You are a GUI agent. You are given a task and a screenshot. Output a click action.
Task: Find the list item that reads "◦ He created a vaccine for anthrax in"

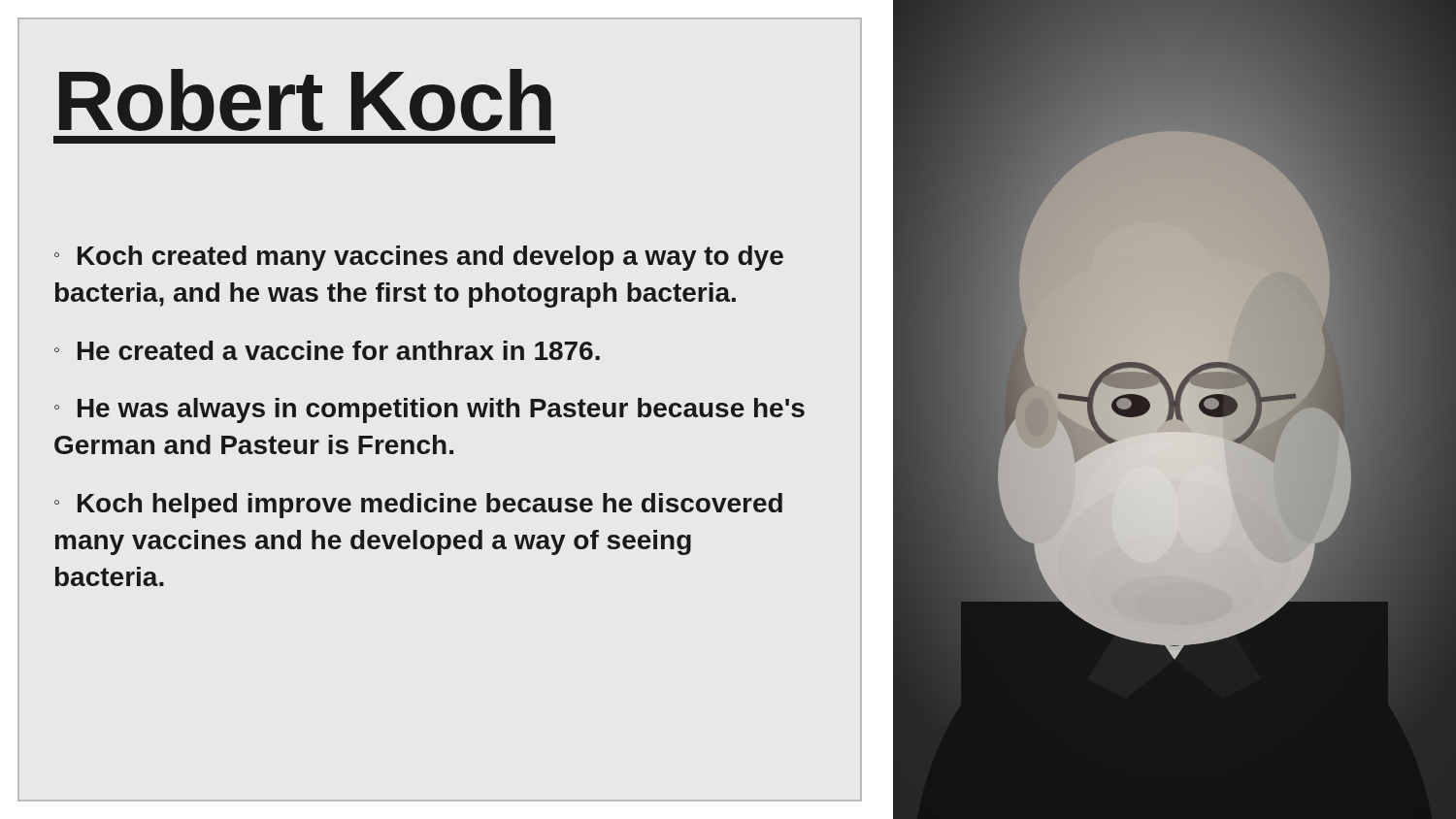coord(327,350)
